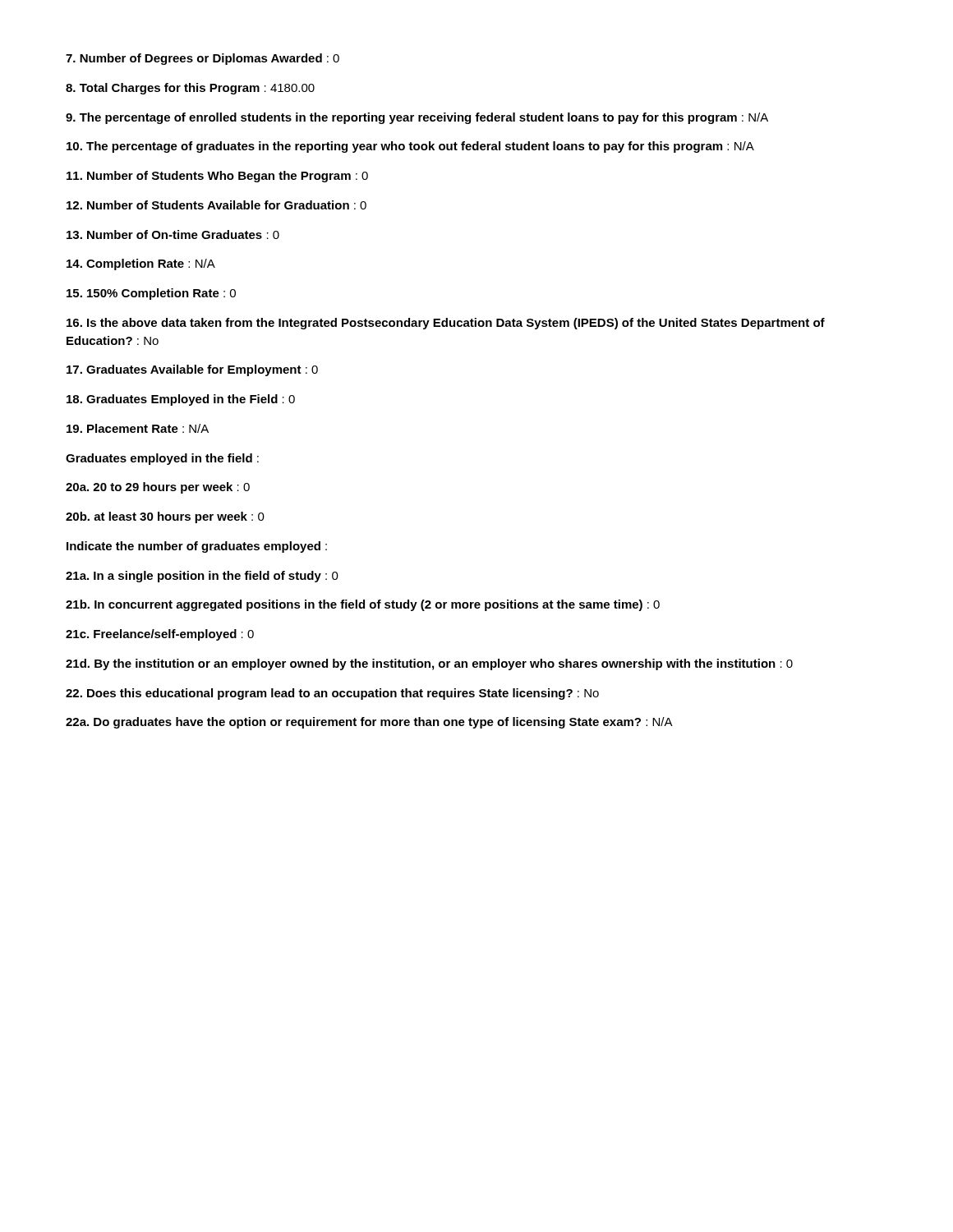Find the list item containing "9. The percentage"
The image size is (953, 1232).
click(x=417, y=117)
